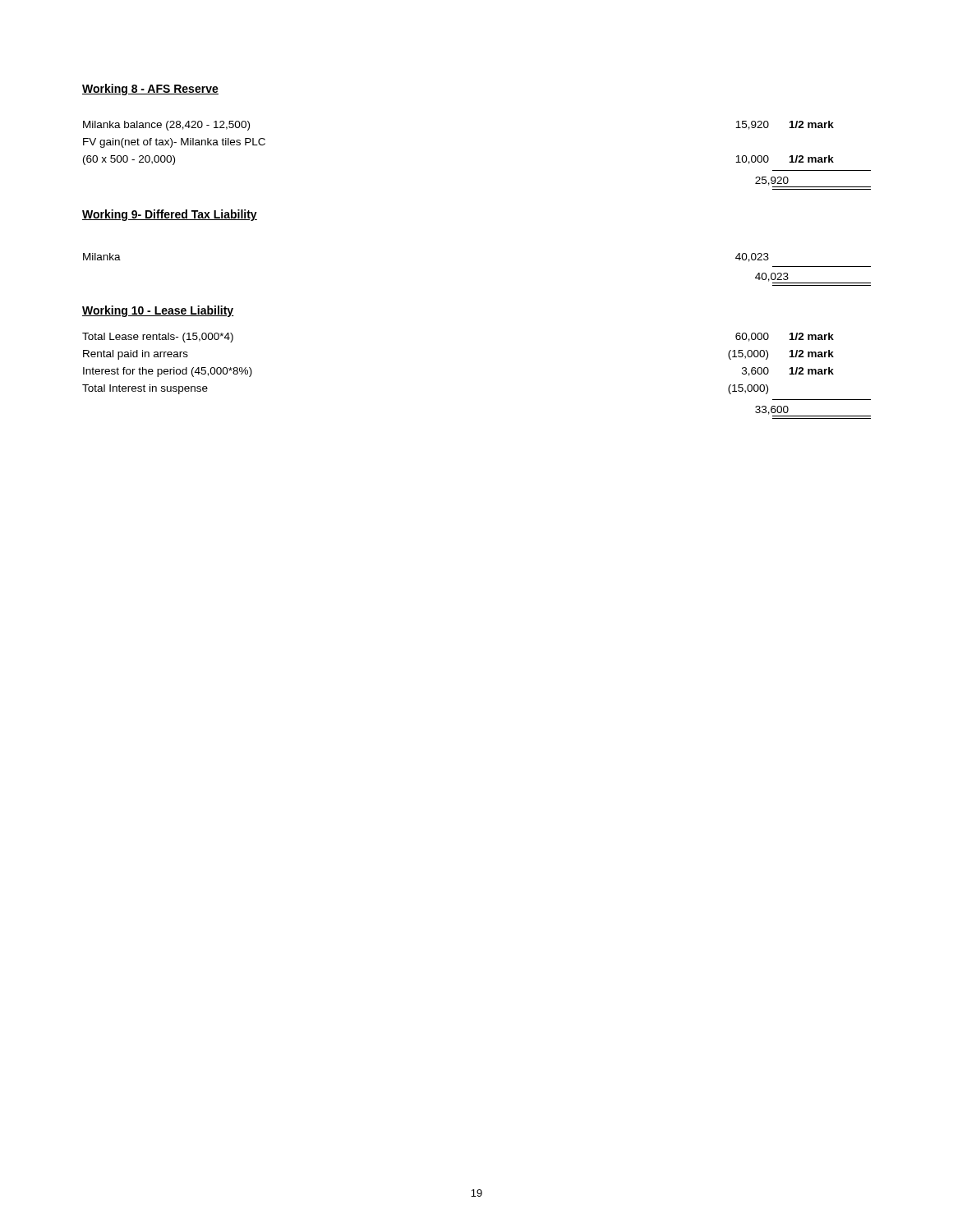Where does it say "Working 8 - AFS Reserve"?
The image size is (953, 1232).
pyautogui.click(x=150, y=89)
